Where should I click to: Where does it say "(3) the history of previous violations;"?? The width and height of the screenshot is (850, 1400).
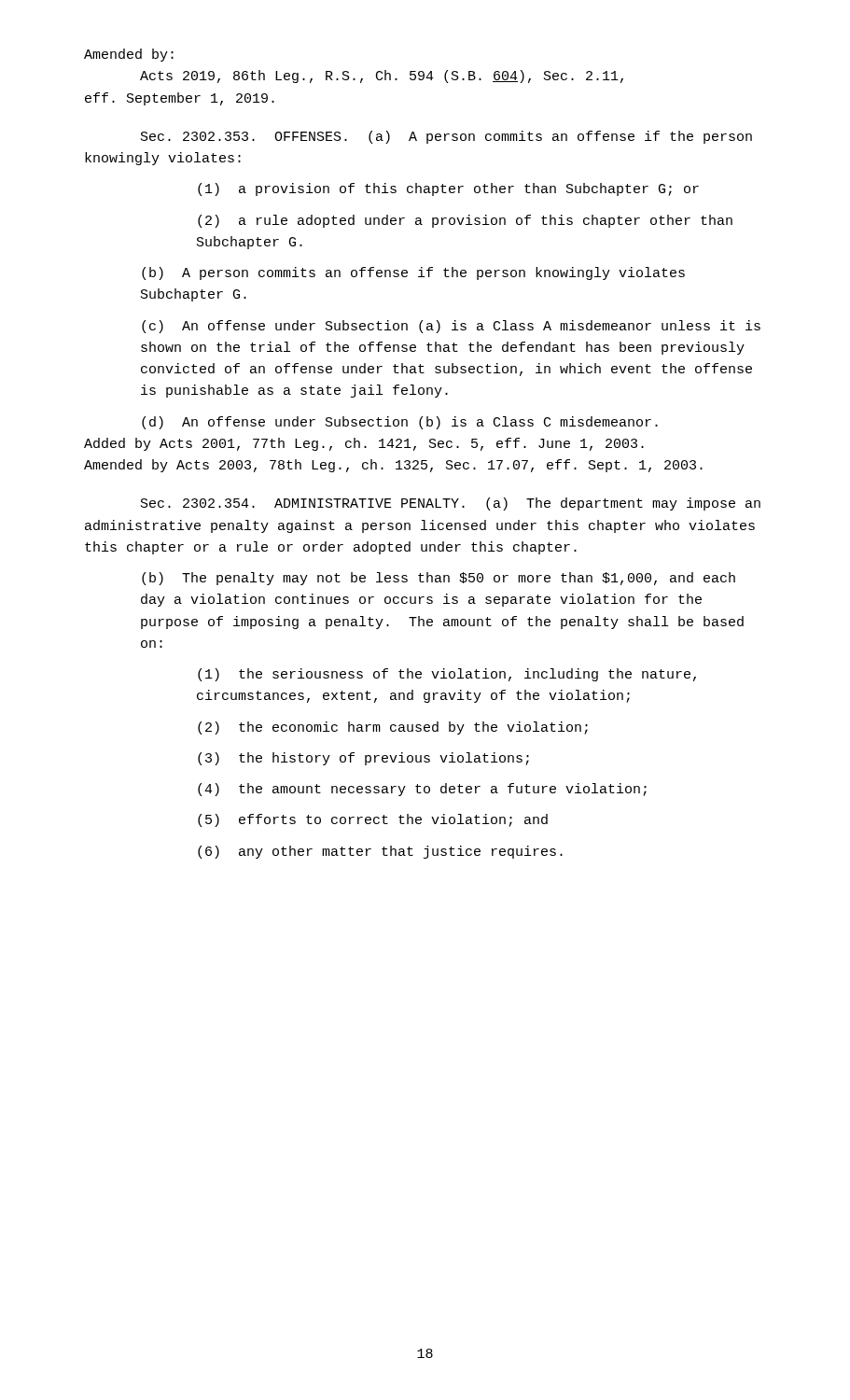[x=481, y=759]
